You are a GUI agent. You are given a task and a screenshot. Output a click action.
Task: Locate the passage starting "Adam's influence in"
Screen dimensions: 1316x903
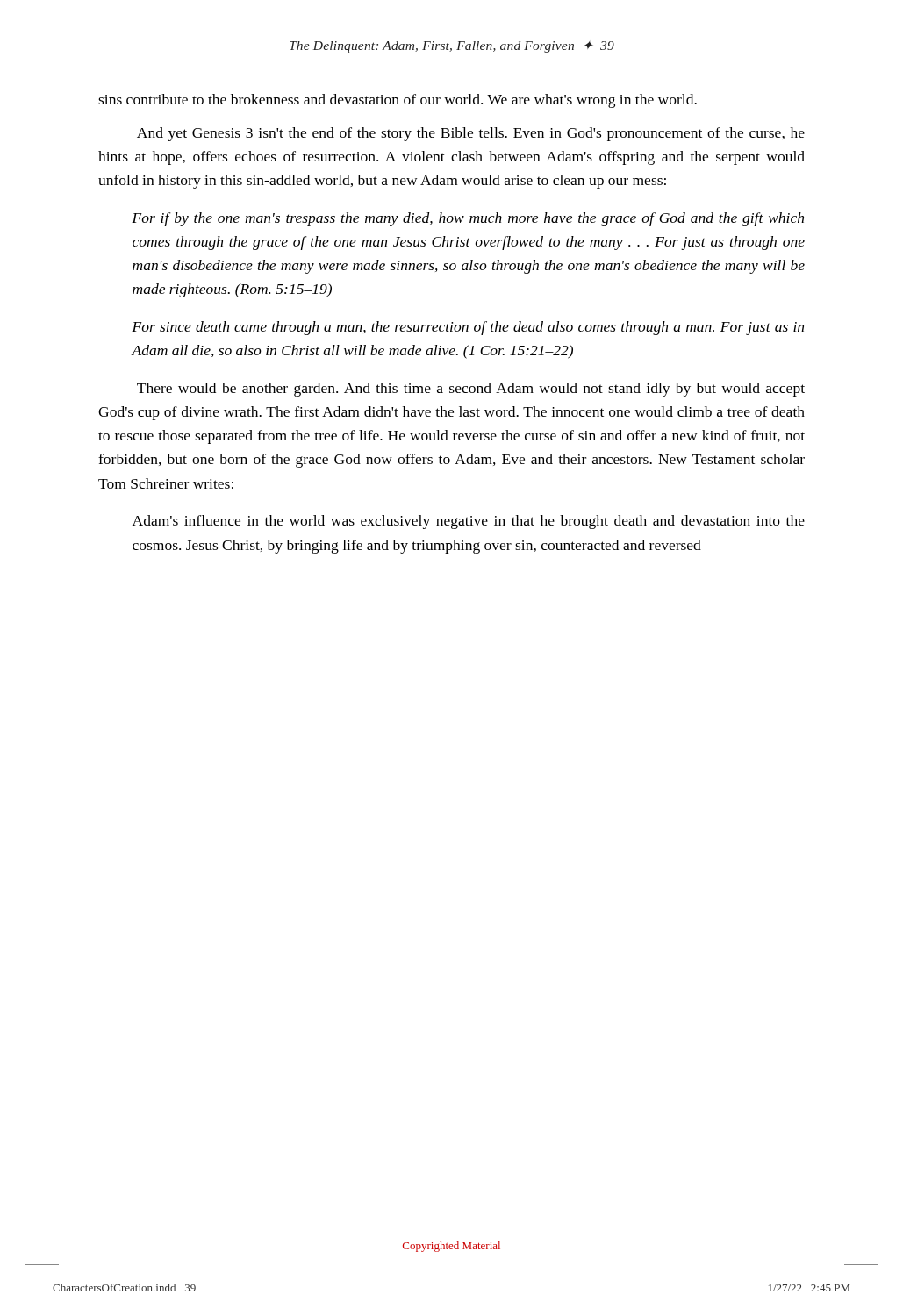pyautogui.click(x=468, y=532)
